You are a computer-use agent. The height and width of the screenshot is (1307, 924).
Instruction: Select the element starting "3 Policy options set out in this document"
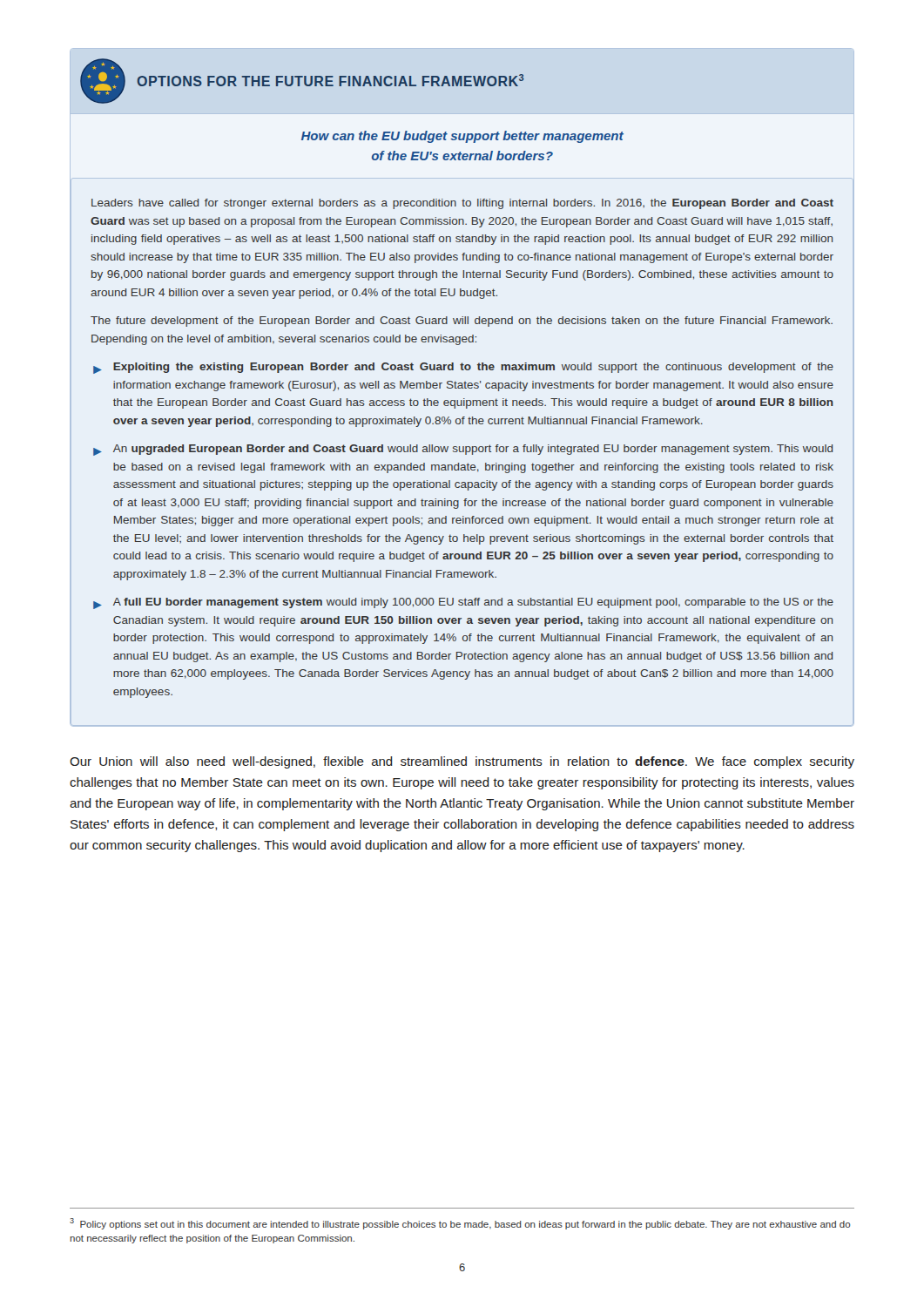(x=460, y=1230)
